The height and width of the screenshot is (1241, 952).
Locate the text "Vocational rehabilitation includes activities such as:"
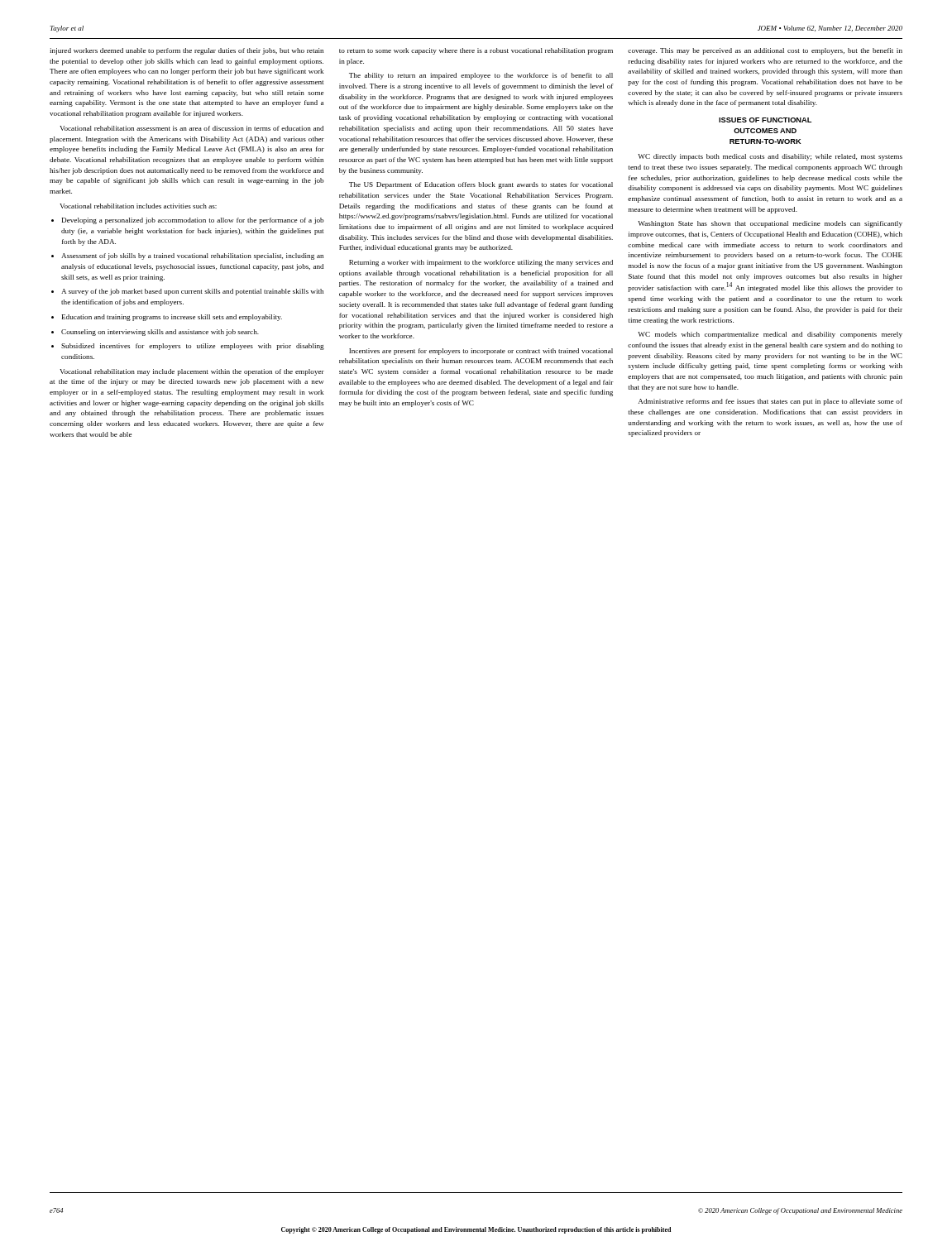pos(187,206)
